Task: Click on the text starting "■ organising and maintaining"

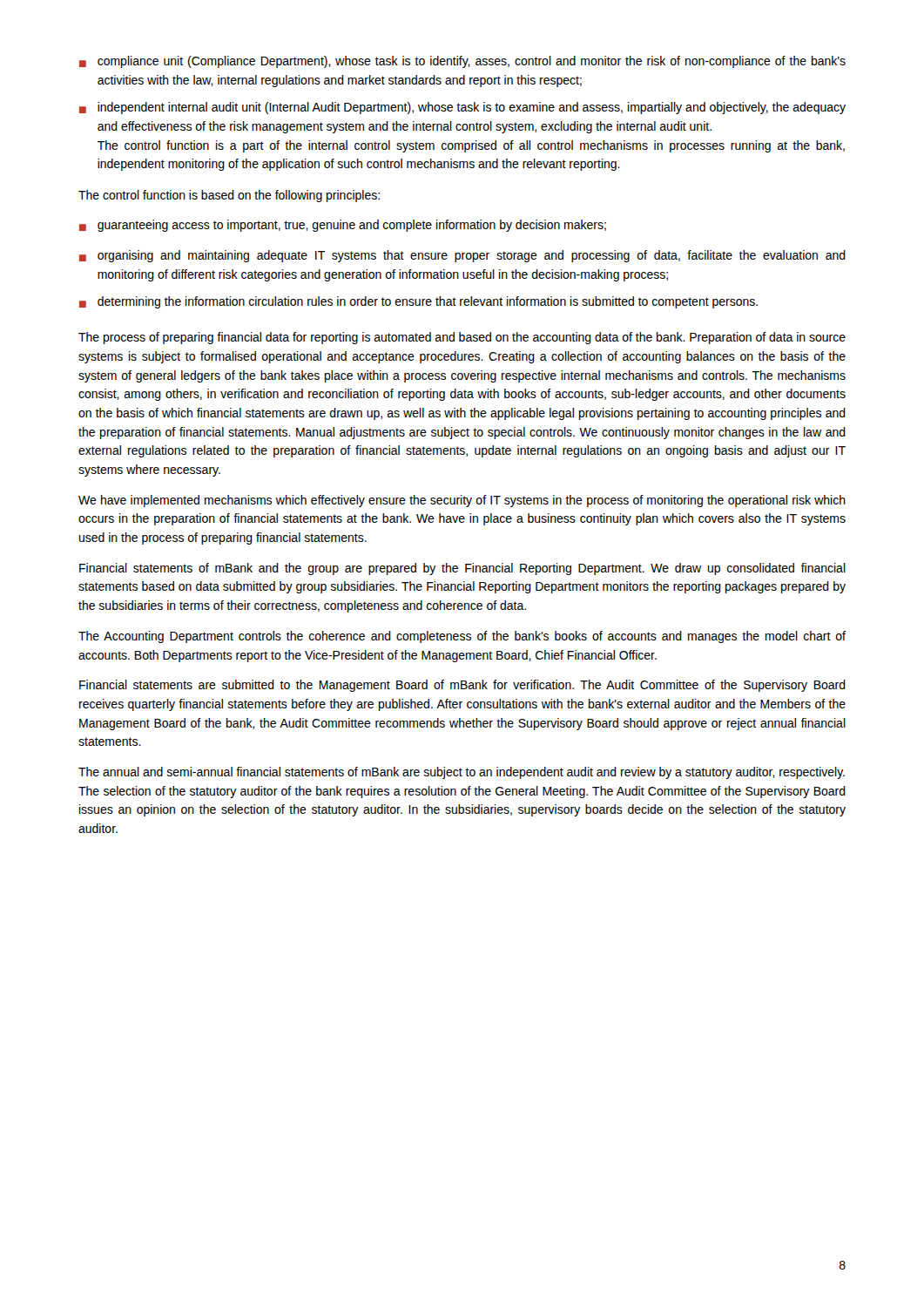Action: (x=462, y=265)
